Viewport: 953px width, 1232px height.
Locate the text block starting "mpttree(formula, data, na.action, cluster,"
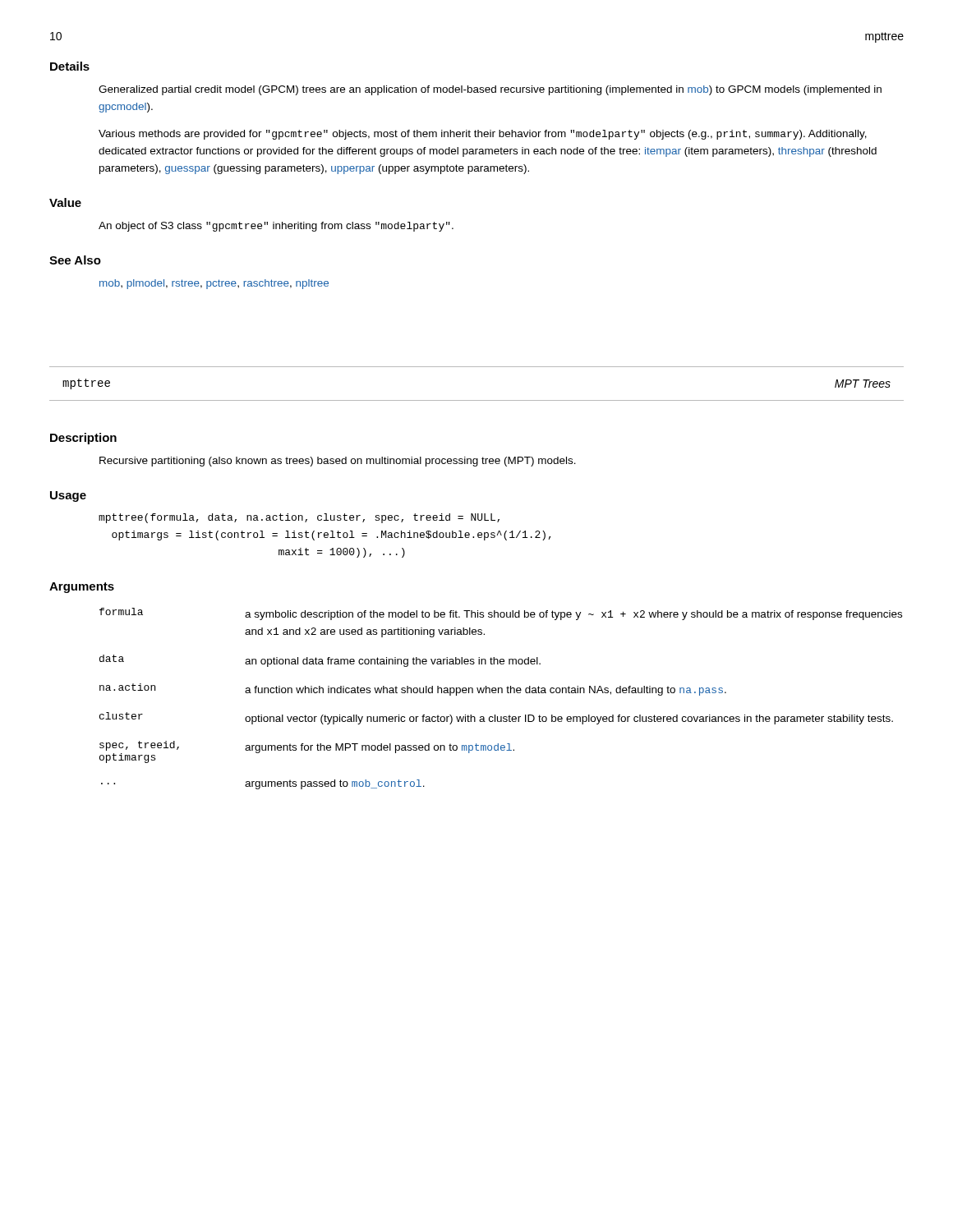coord(326,535)
